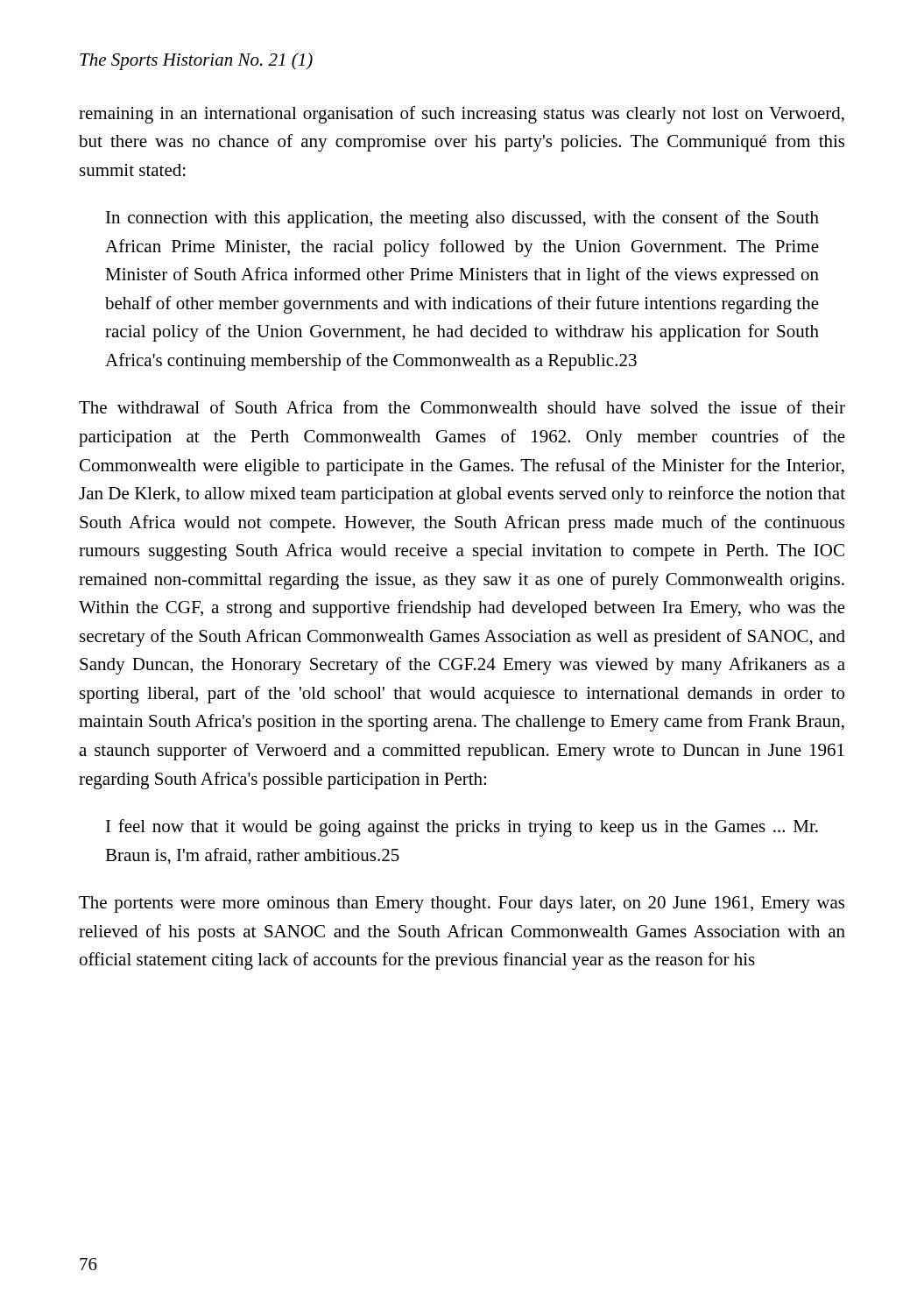Select the passage starting "I feel now that it would be"
The height and width of the screenshot is (1314, 924).
pos(462,840)
